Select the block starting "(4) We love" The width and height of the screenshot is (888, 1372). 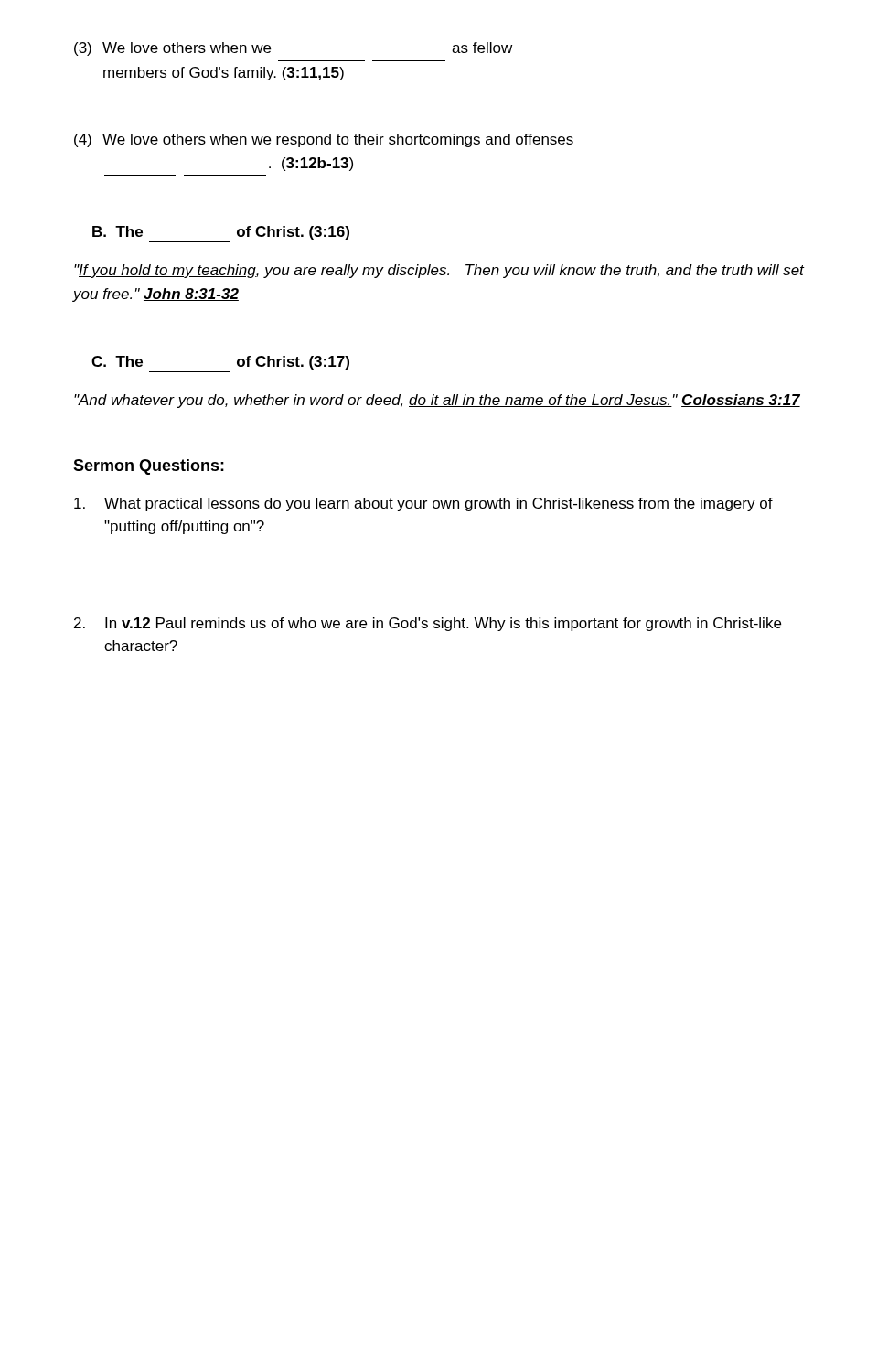(x=323, y=152)
